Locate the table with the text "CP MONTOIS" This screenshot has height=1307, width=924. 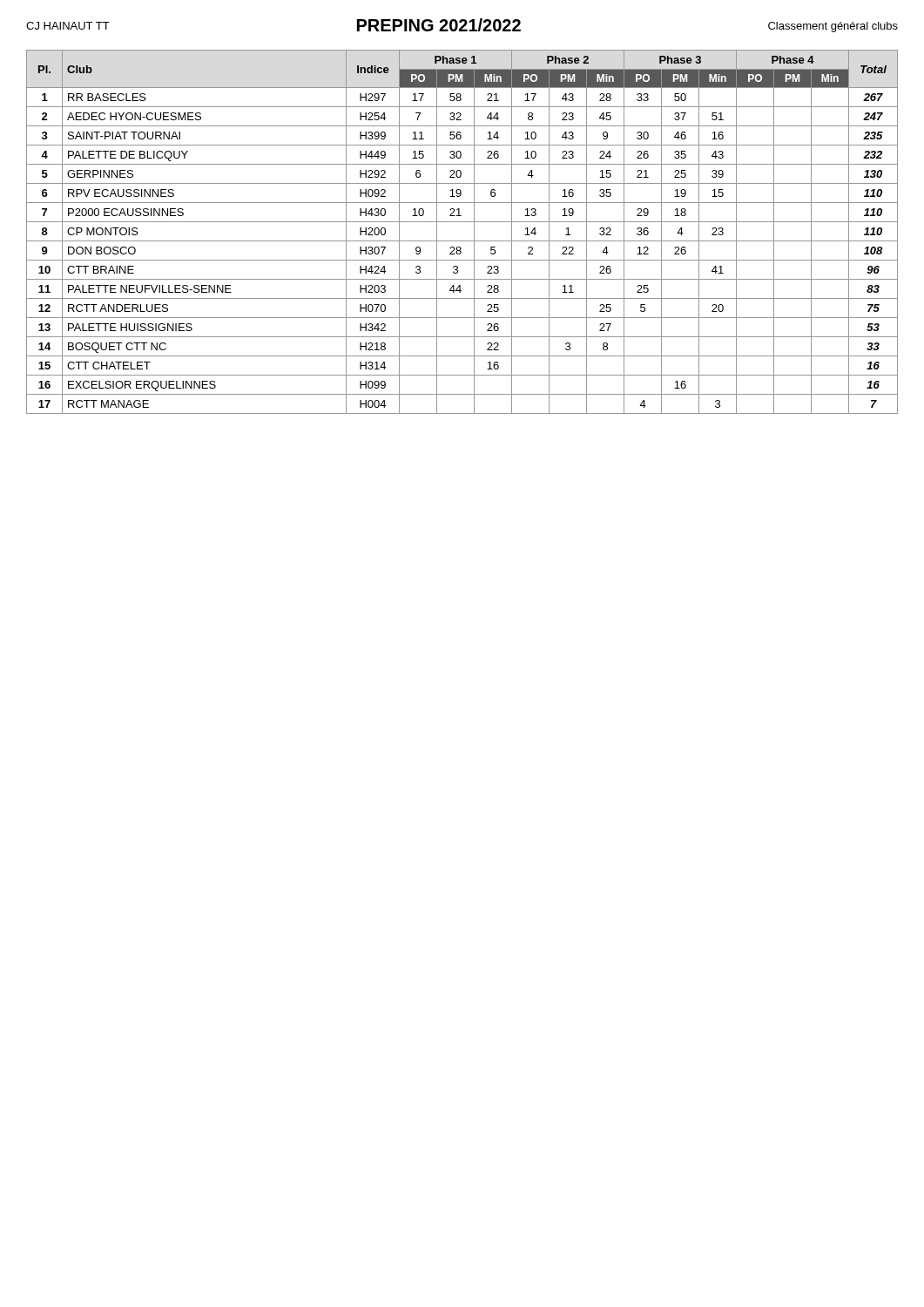click(x=462, y=227)
